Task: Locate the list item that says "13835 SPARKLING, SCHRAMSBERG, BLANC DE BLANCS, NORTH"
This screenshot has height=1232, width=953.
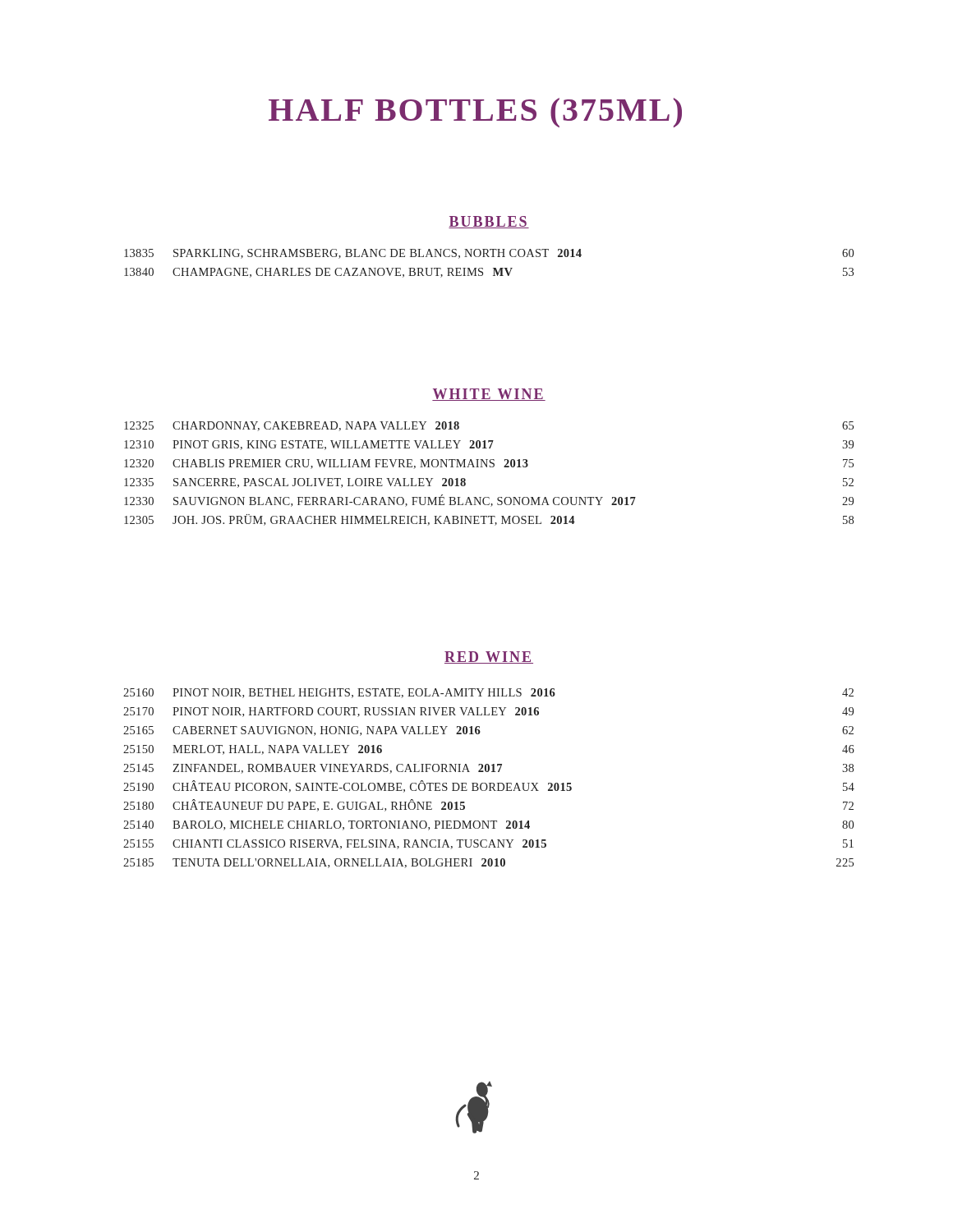Action: click(489, 253)
